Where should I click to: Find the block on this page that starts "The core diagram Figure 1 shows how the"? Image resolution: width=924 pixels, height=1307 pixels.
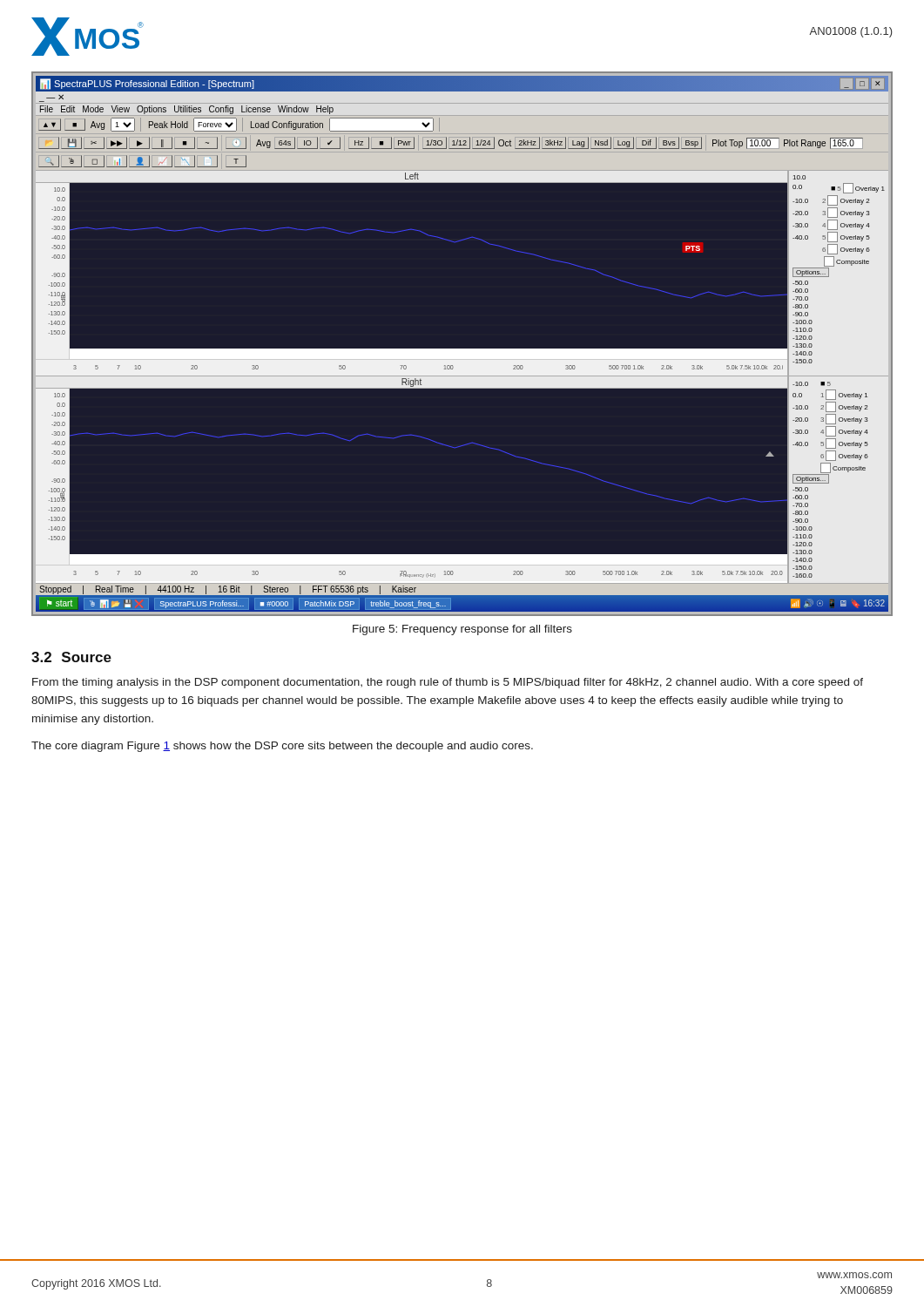coord(283,745)
